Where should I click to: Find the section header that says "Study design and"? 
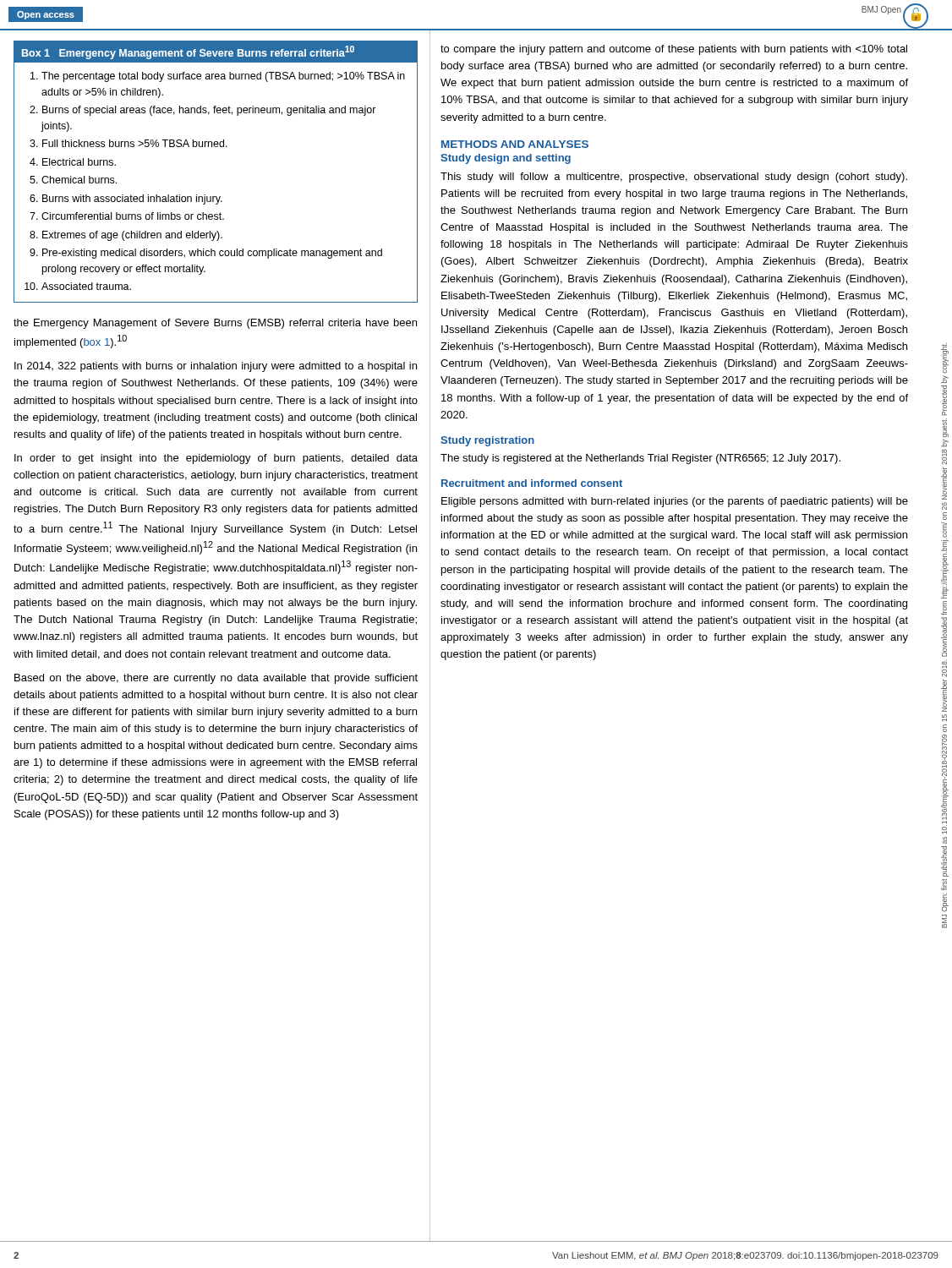[506, 157]
